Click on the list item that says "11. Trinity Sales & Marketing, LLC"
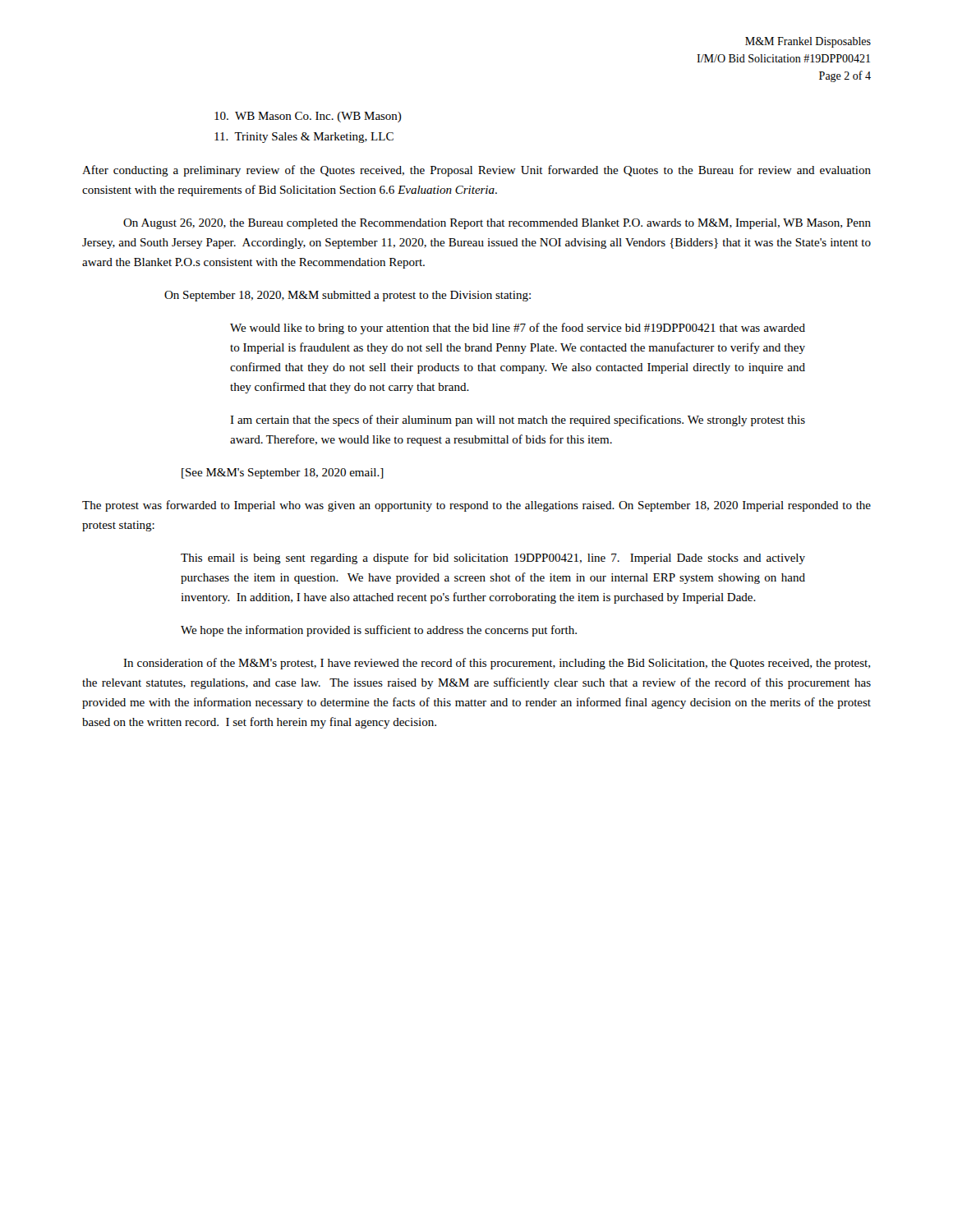Image resolution: width=953 pixels, height=1232 pixels. (x=304, y=136)
